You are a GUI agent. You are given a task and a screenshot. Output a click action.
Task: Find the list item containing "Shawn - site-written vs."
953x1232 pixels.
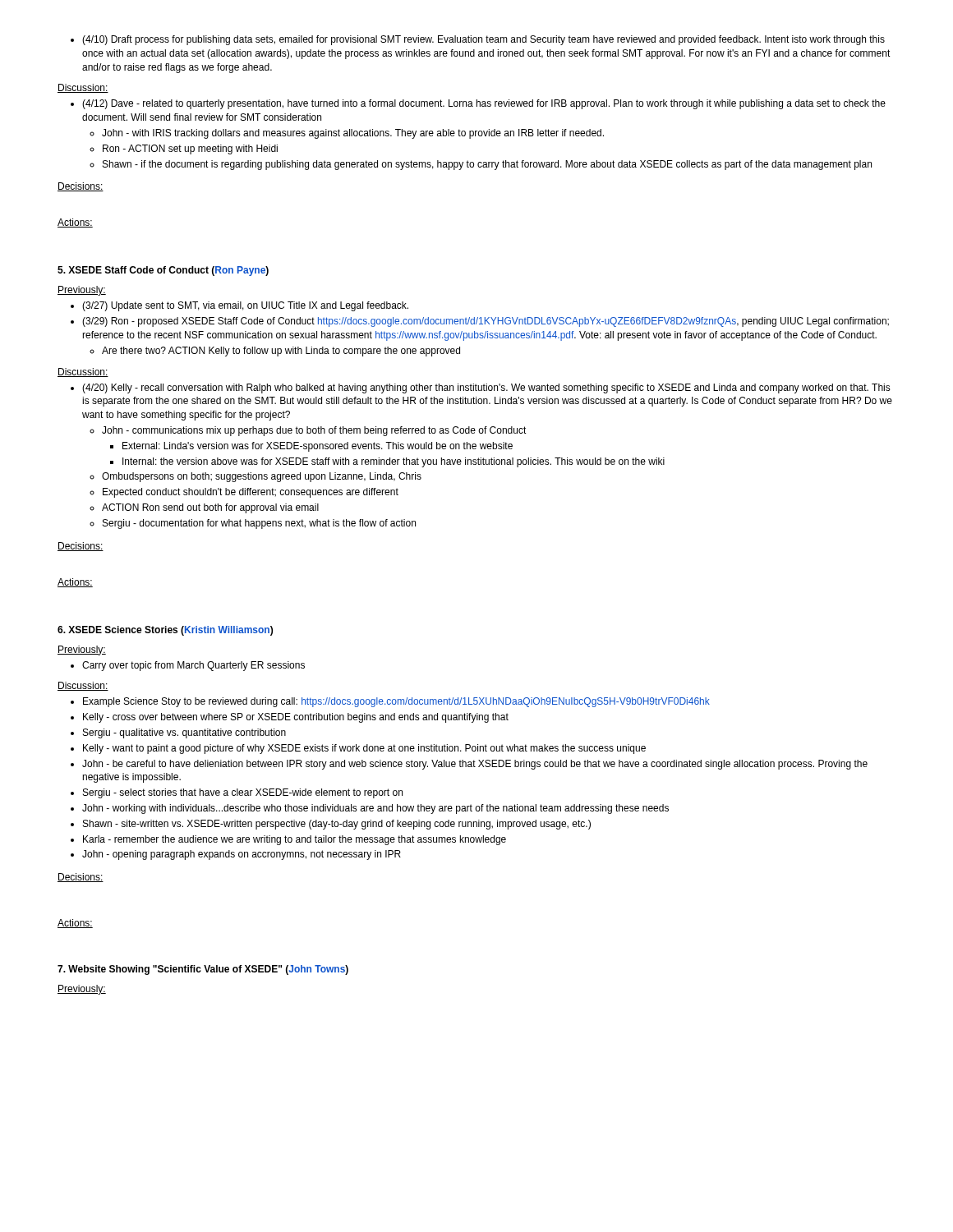point(337,824)
